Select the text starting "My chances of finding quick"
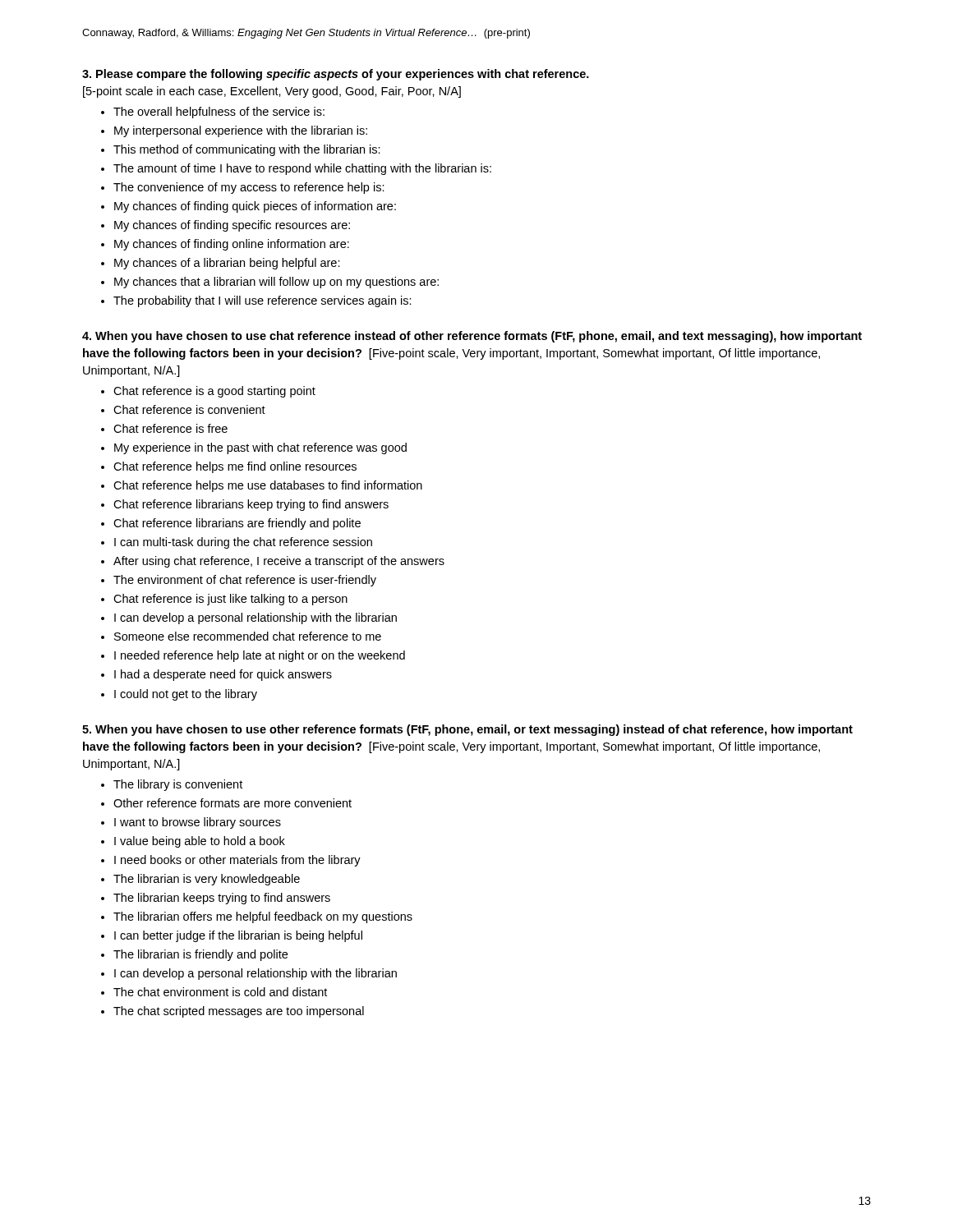Image resolution: width=953 pixels, height=1232 pixels. pos(255,206)
